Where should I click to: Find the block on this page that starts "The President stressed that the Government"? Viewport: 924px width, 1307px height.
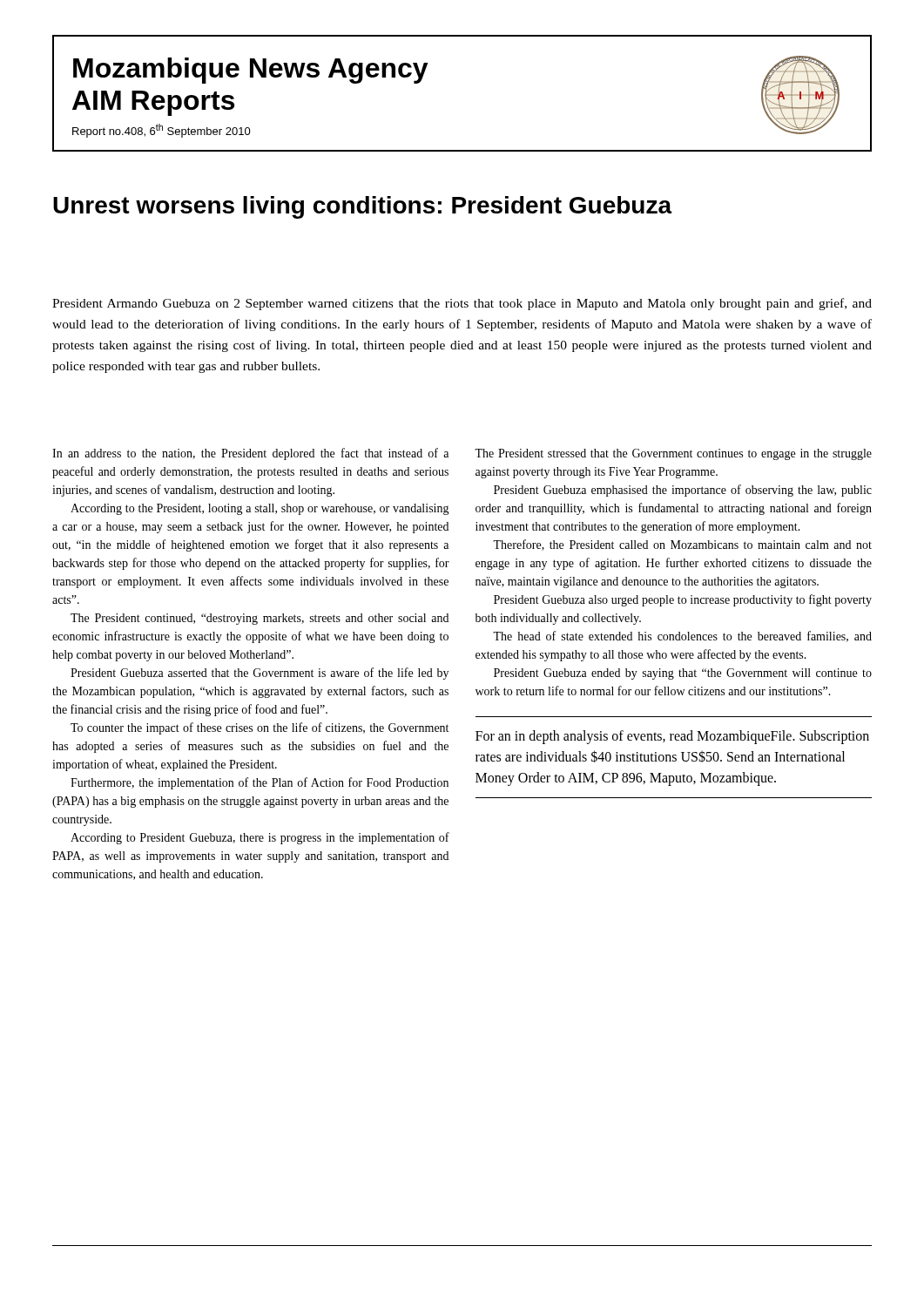[673, 572]
